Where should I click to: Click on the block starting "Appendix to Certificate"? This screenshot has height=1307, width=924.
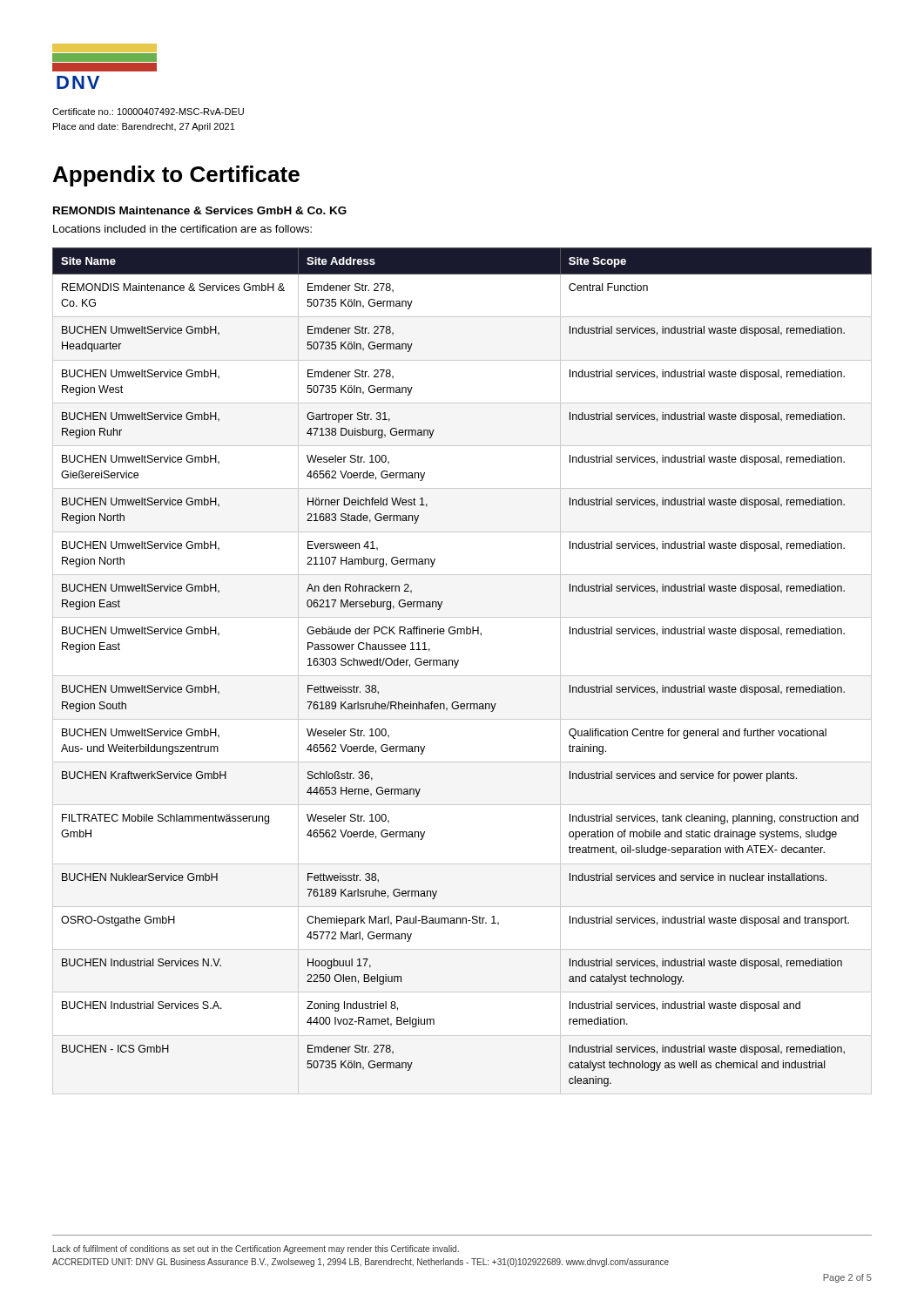click(176, 174)
